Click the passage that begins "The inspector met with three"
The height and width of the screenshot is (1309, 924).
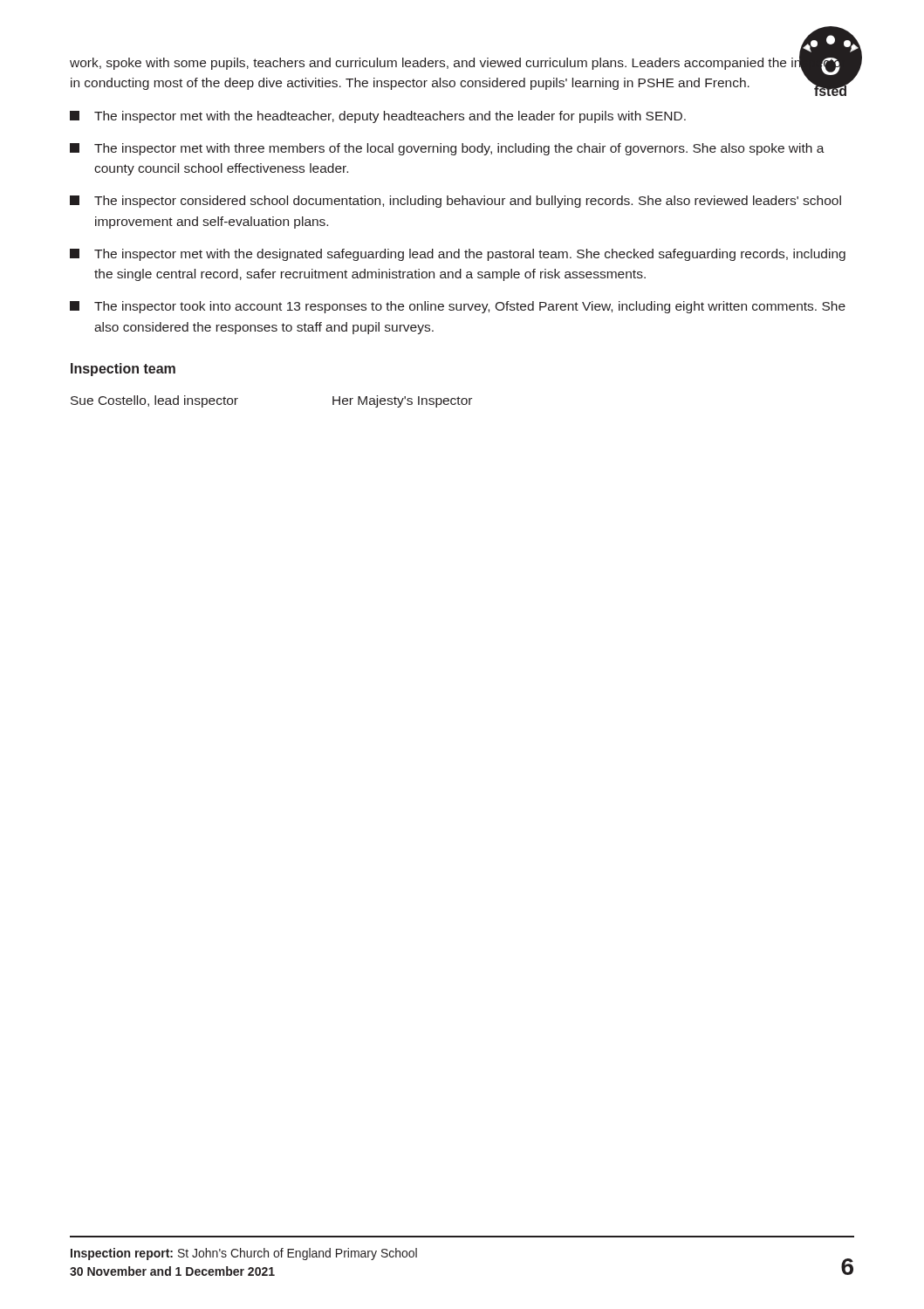point(462,158)
